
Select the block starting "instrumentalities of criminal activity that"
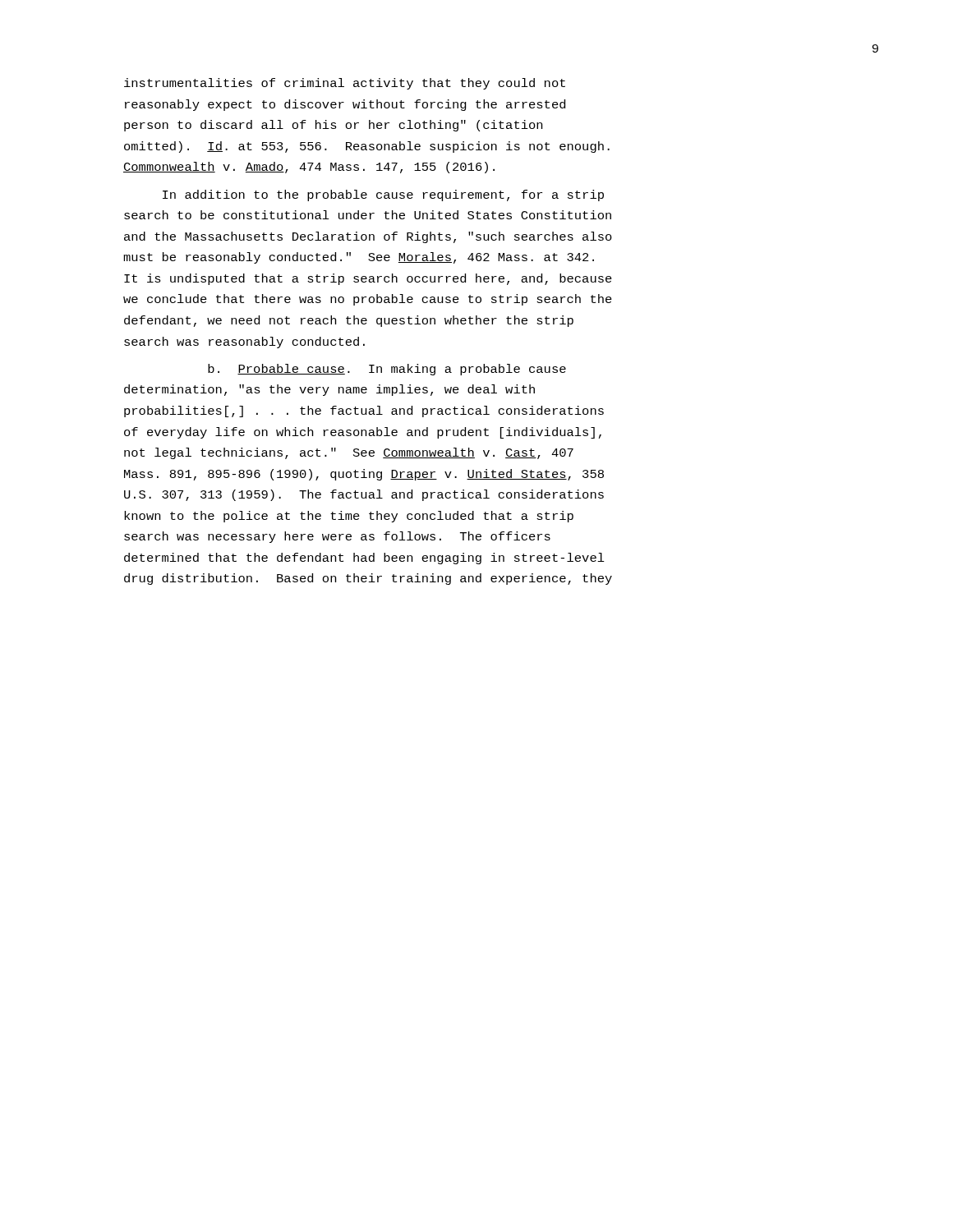(476, 126)
